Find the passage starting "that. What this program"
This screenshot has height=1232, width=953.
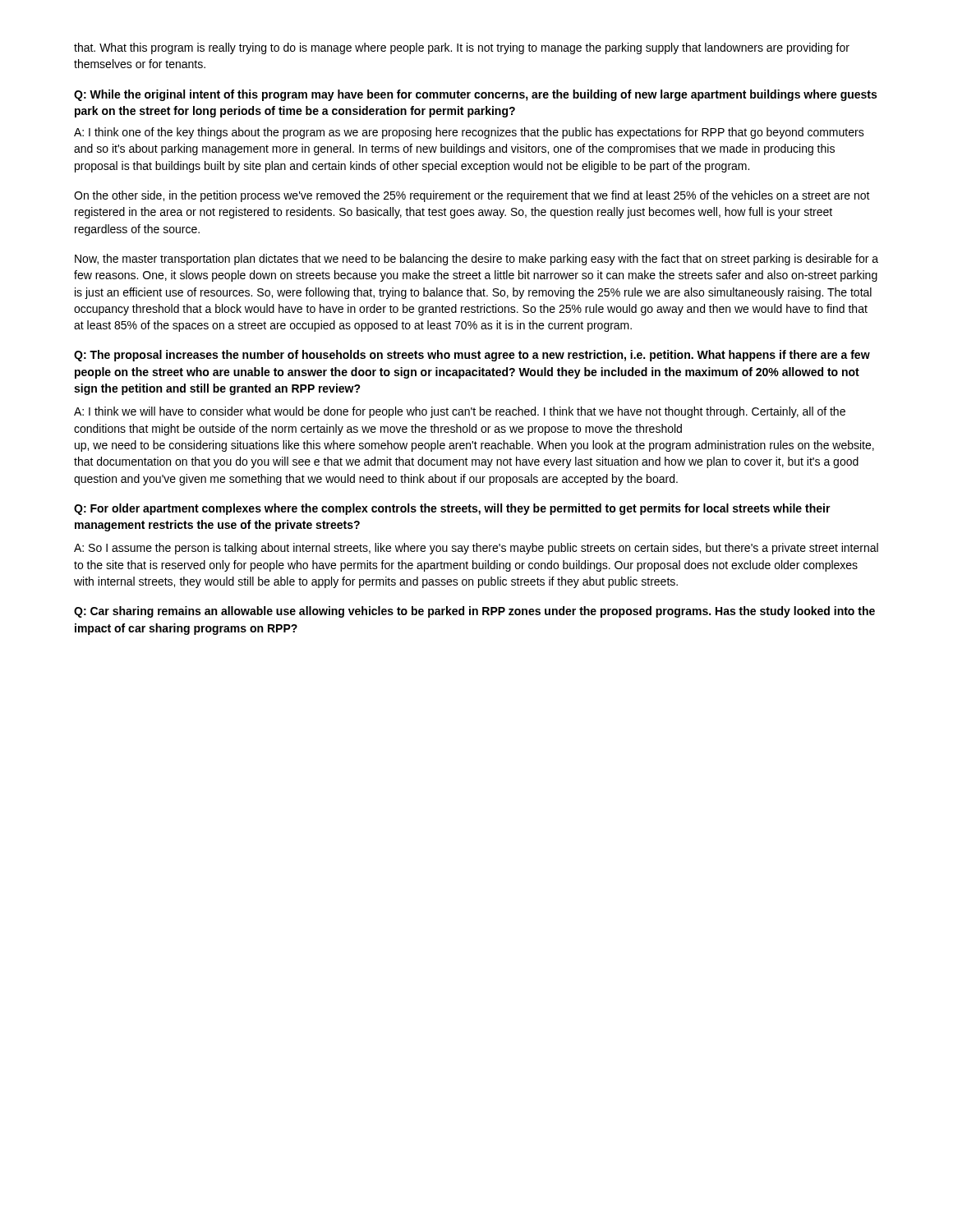pos(462,56)
